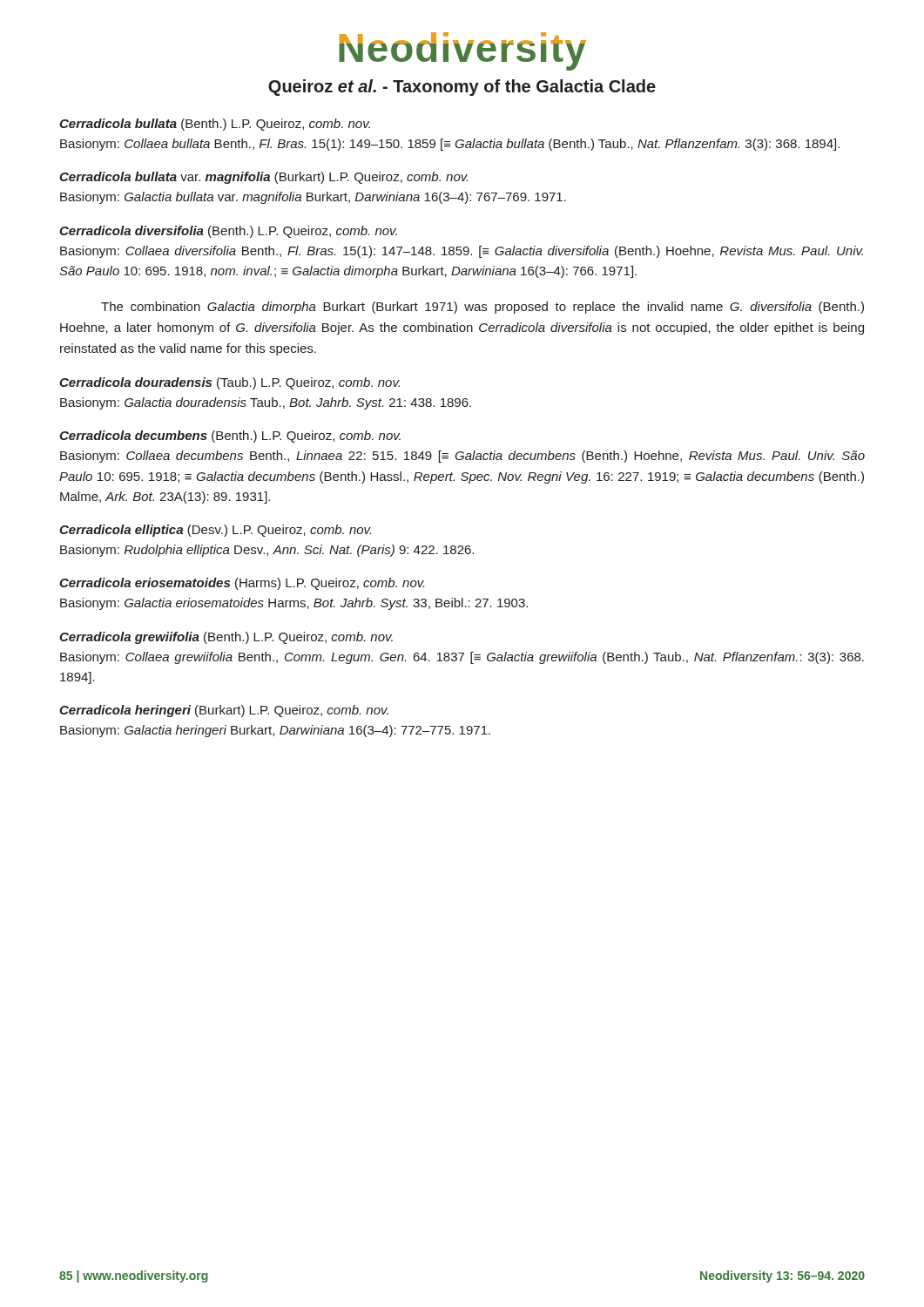Viewport: 924px width, 1307px height.
Task: Click on the element starting "Cerradicola grewiifolia (Benth.) L.P."
Action: pos(462,658)
